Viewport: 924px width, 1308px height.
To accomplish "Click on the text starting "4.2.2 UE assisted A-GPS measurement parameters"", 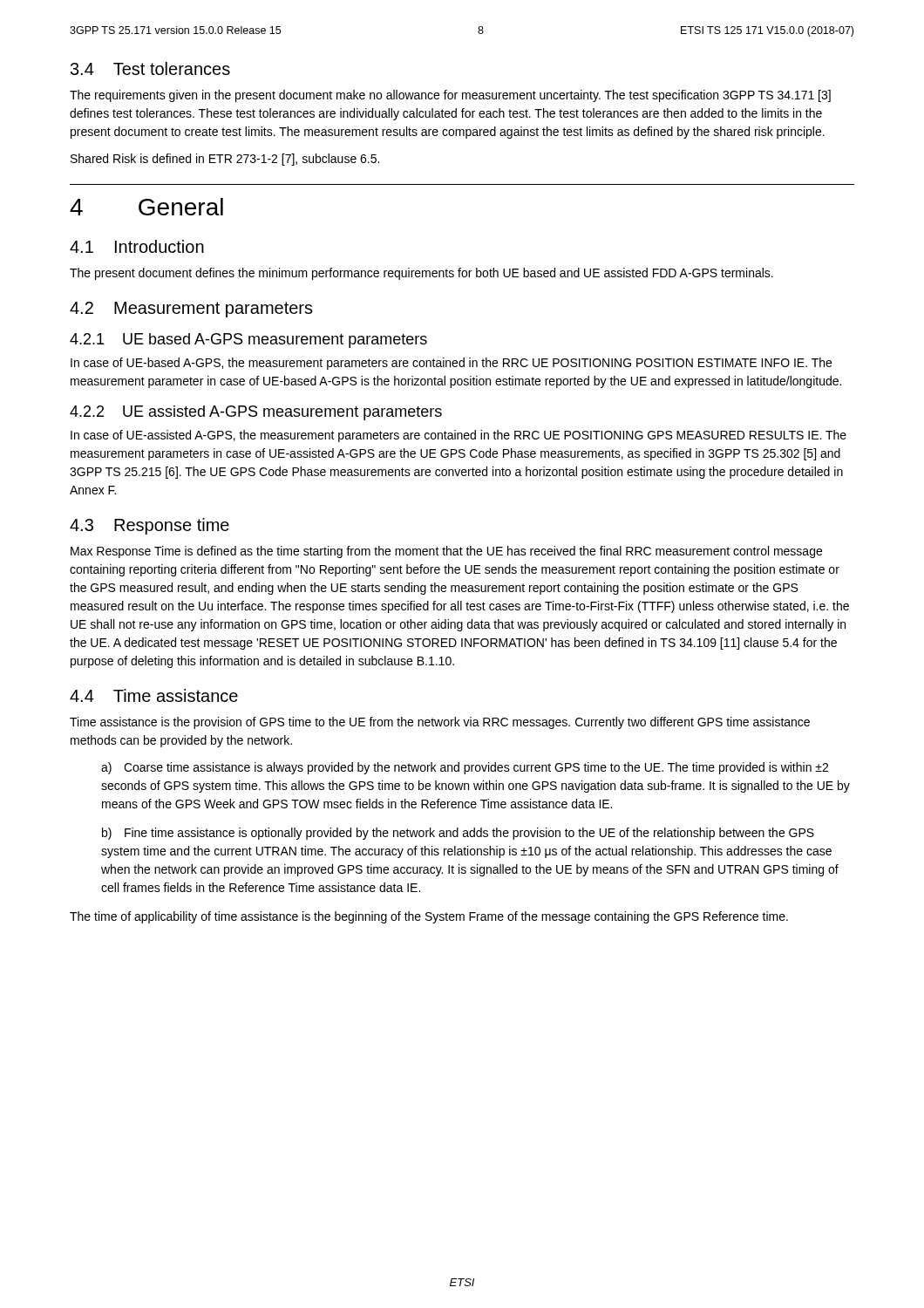I will (256, 413).
